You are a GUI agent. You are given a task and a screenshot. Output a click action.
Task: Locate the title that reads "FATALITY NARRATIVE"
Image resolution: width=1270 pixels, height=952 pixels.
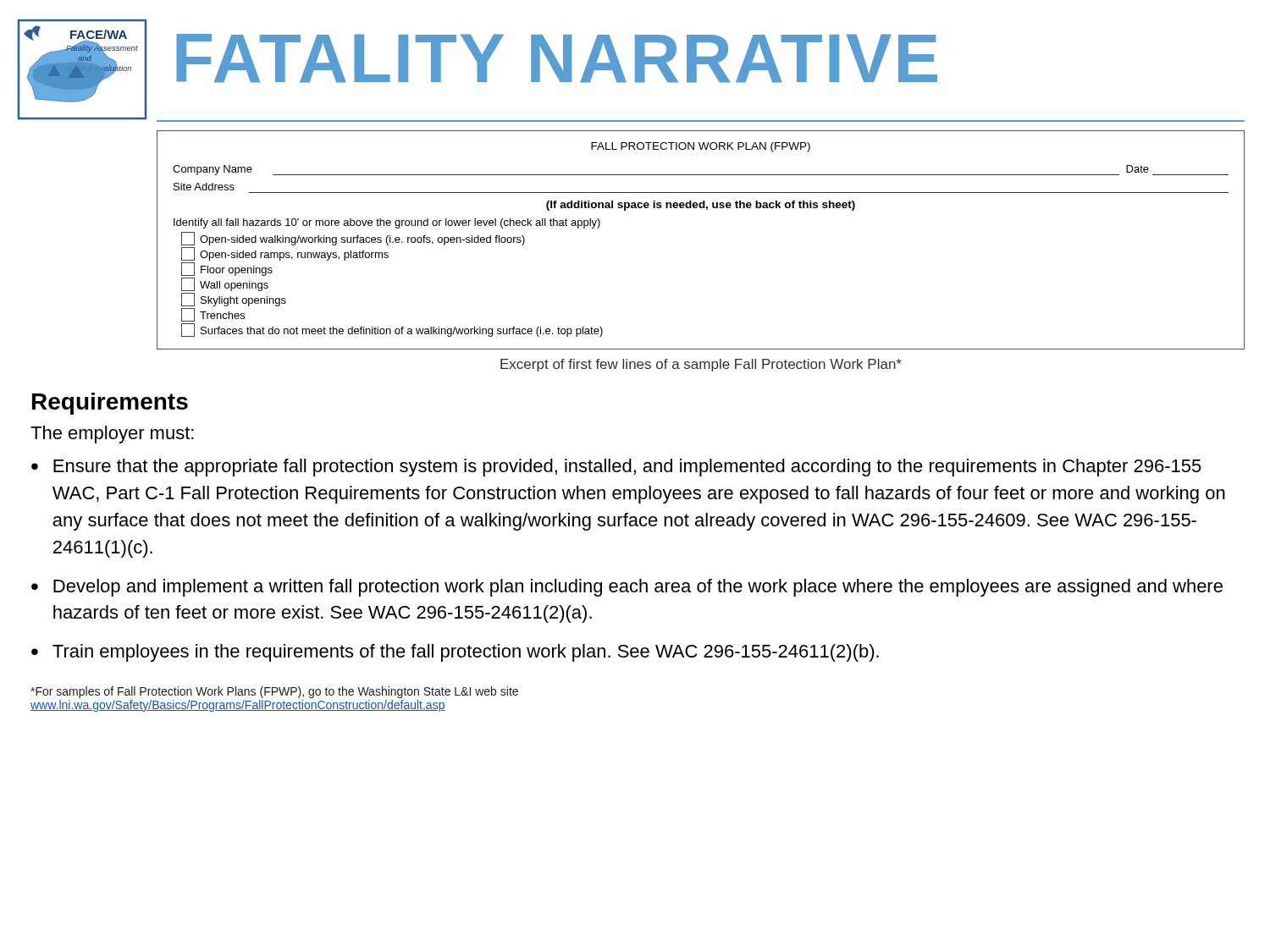pos(557,56)
